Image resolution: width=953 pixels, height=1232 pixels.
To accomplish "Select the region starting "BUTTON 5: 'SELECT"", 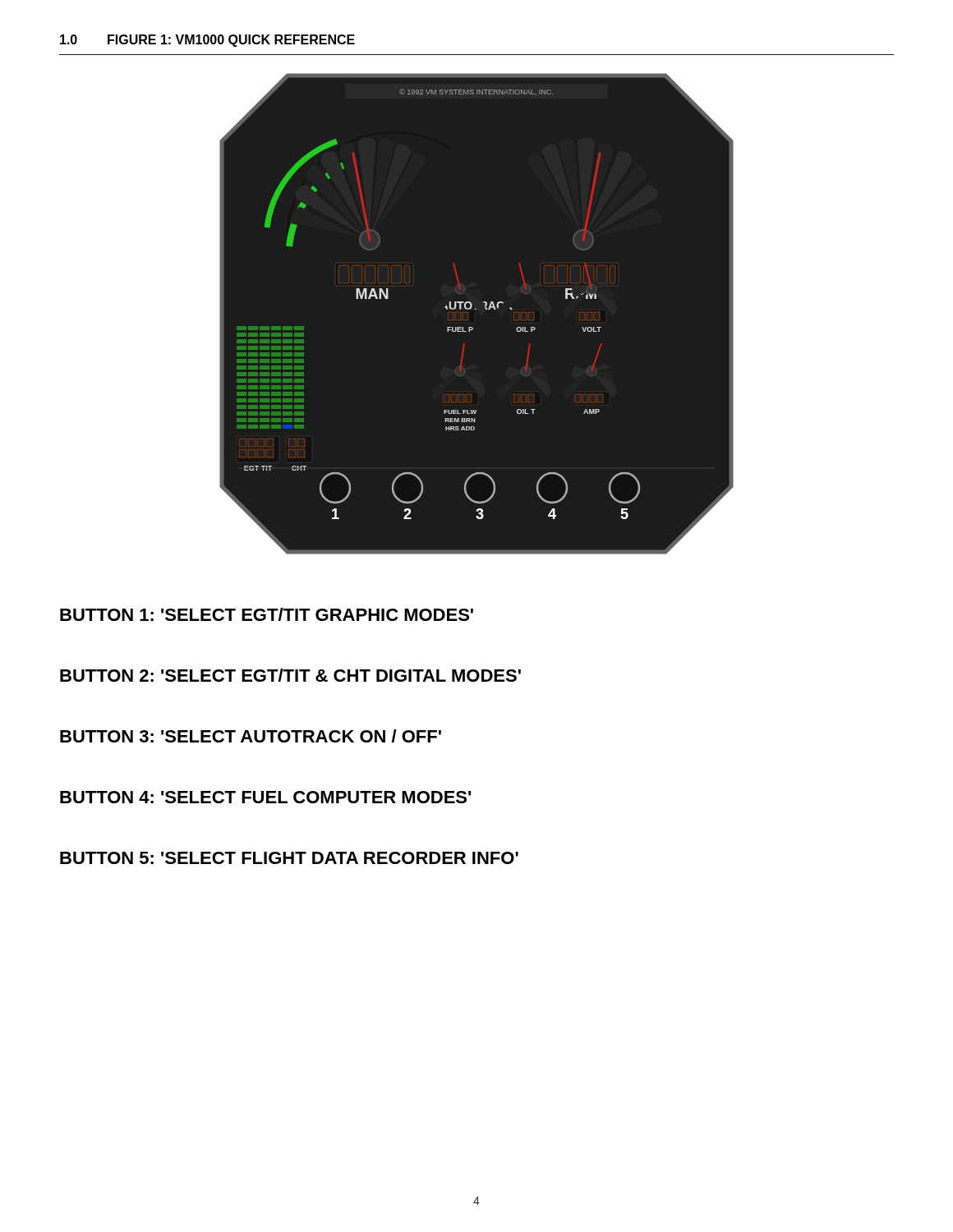I will pyautogui.click(x=476, y=858).
